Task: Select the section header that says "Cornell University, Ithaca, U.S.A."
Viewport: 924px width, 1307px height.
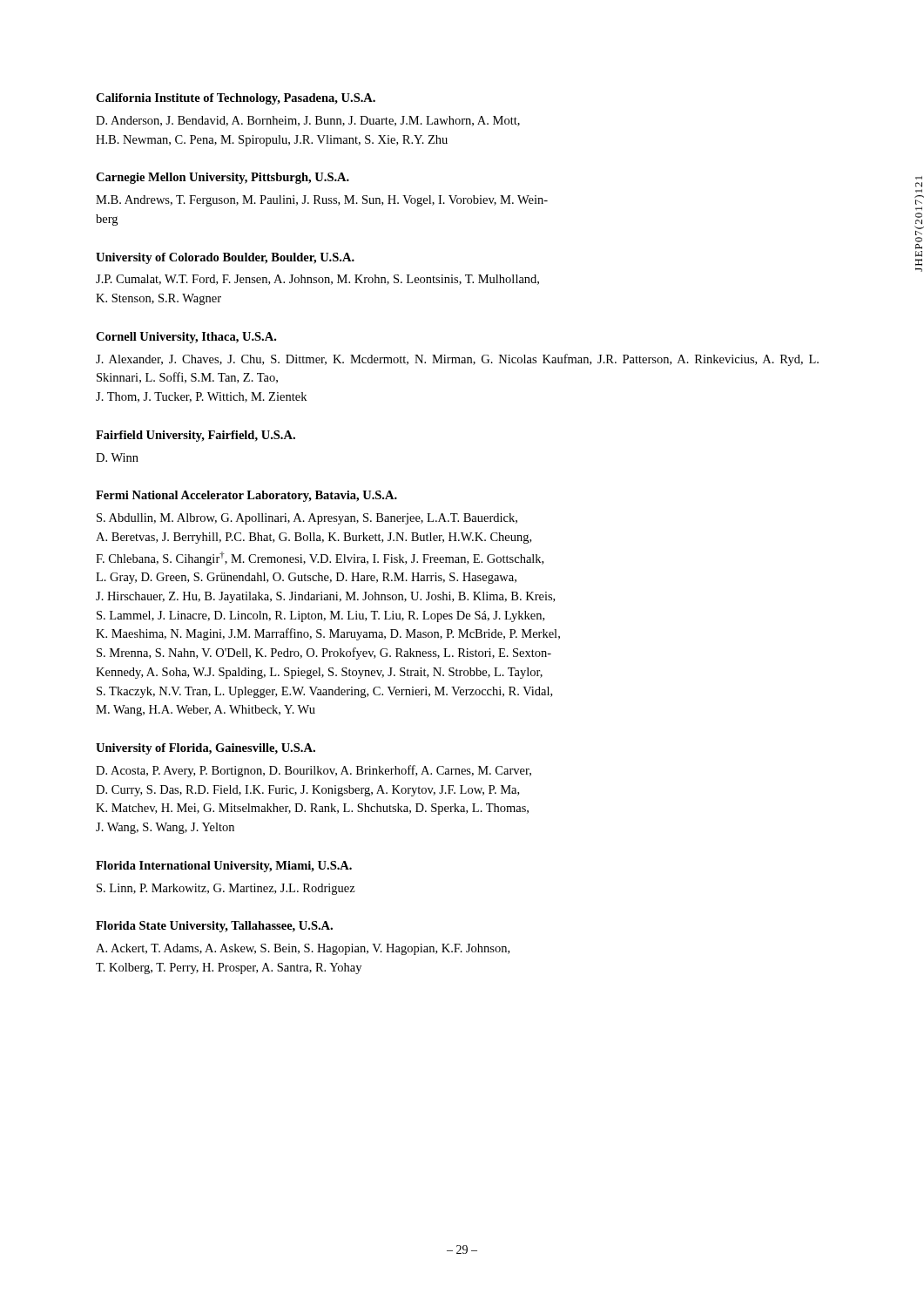Action: (x=186, y=336)
